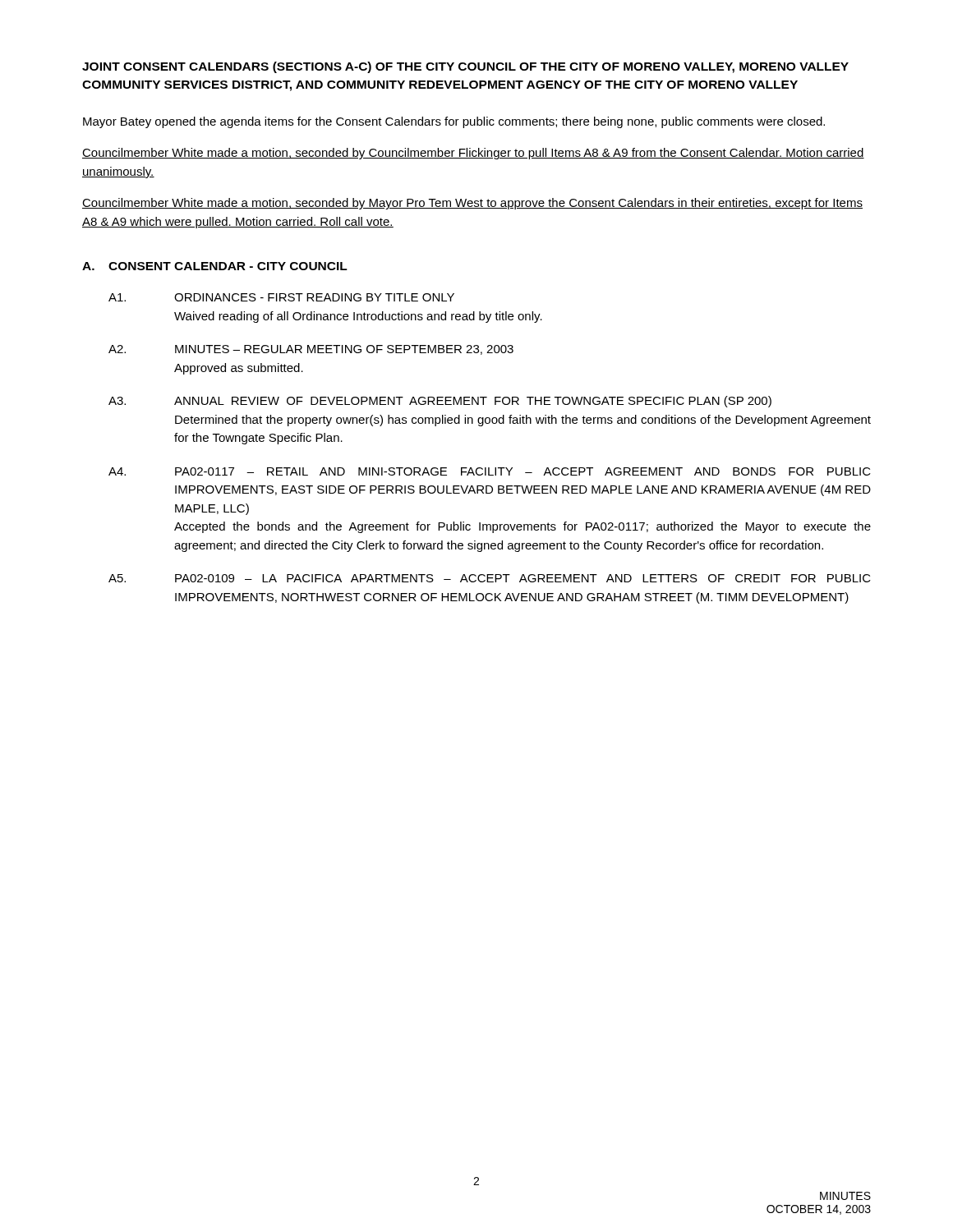Find the element starting "Mayor Batey opened the agenda items"
This screenshot has height=1232, width=953.
point(454,121)
